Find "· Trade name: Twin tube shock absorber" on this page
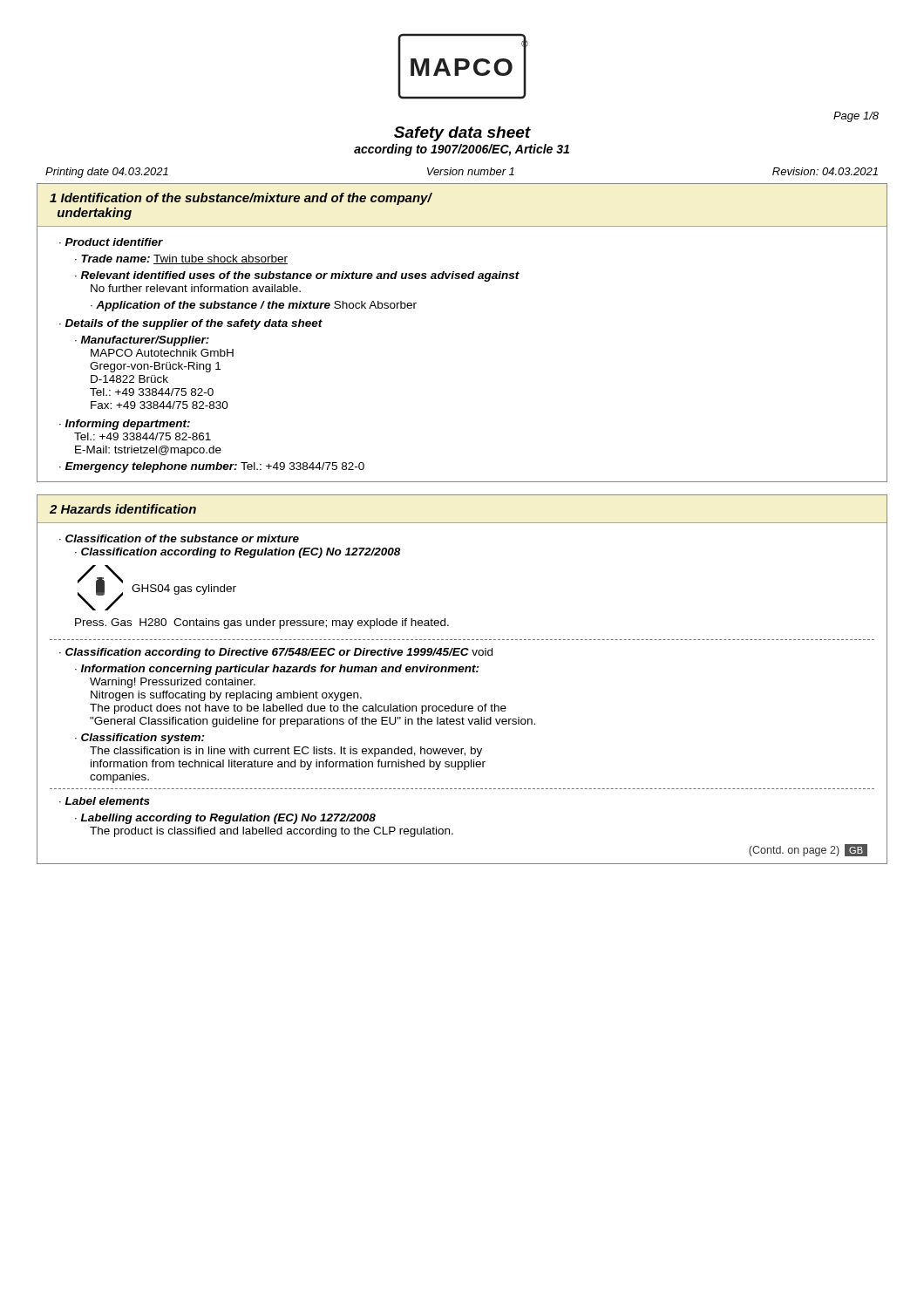Image resolution: width=924 pixels, height=1308 pixels. 181,259
